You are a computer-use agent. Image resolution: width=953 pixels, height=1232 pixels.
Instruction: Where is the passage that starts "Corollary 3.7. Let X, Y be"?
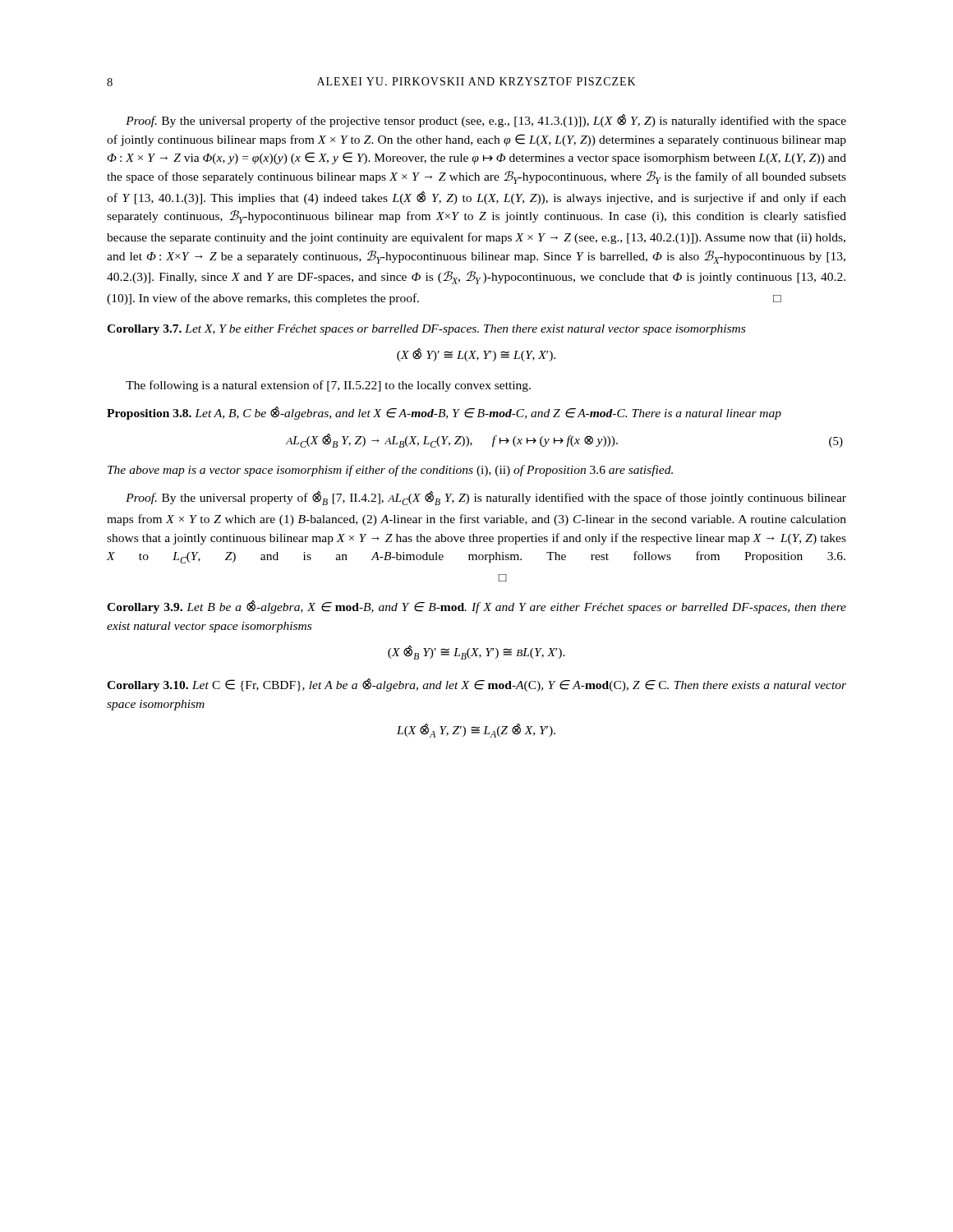(476, 329)
